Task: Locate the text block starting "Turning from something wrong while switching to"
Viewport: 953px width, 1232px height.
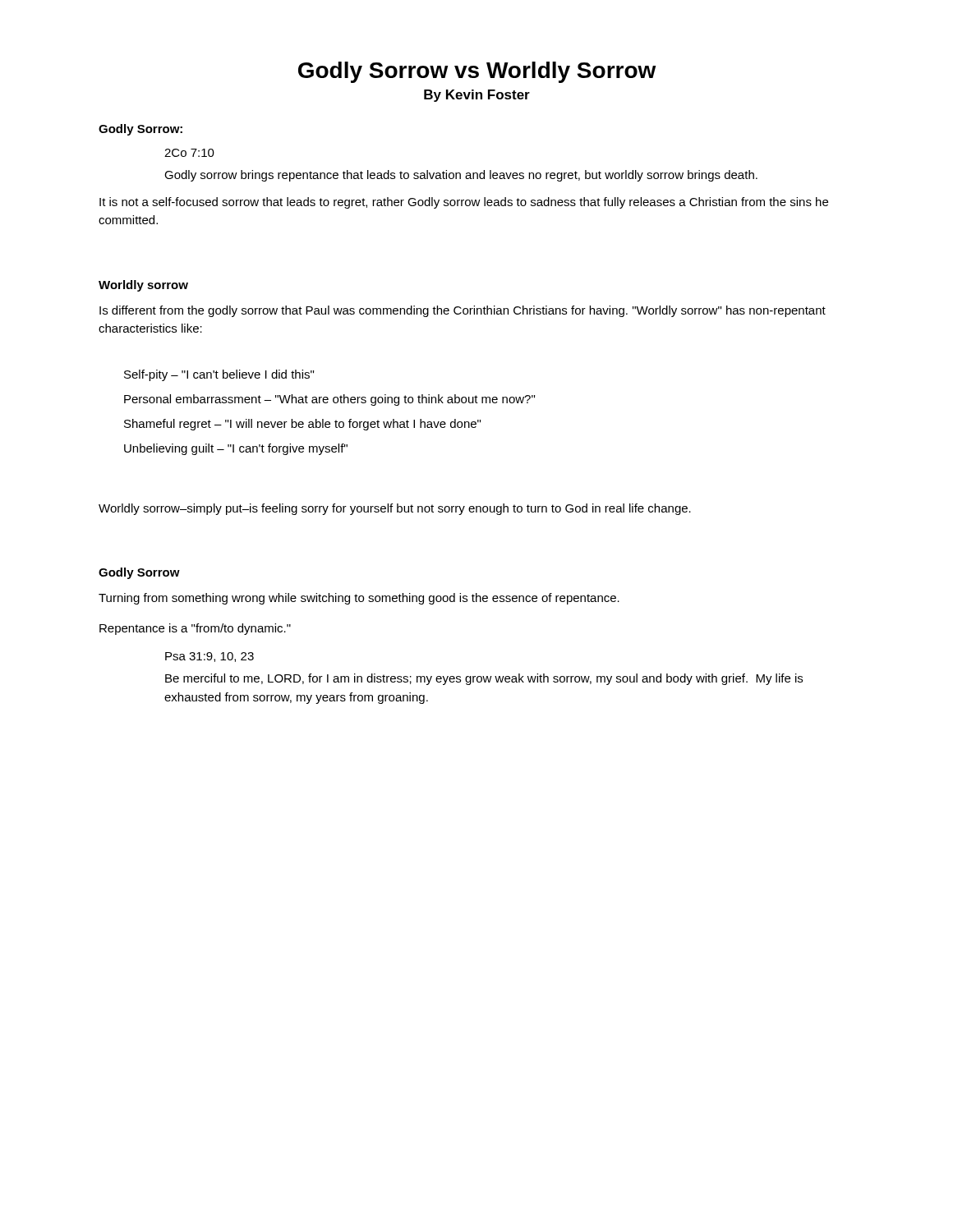Action: point(359,598)
